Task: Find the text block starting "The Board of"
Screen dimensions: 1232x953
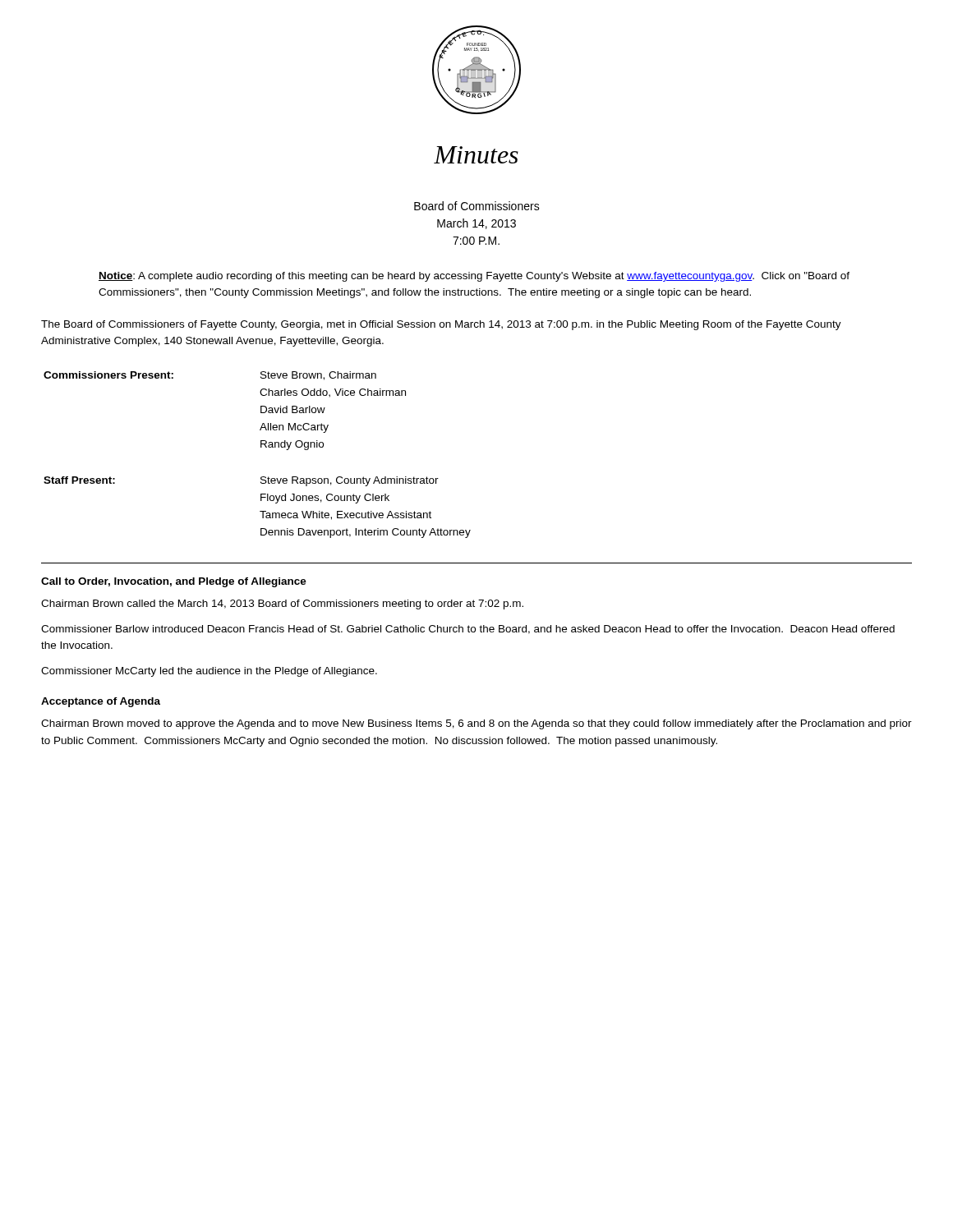Action: (441, 332)
